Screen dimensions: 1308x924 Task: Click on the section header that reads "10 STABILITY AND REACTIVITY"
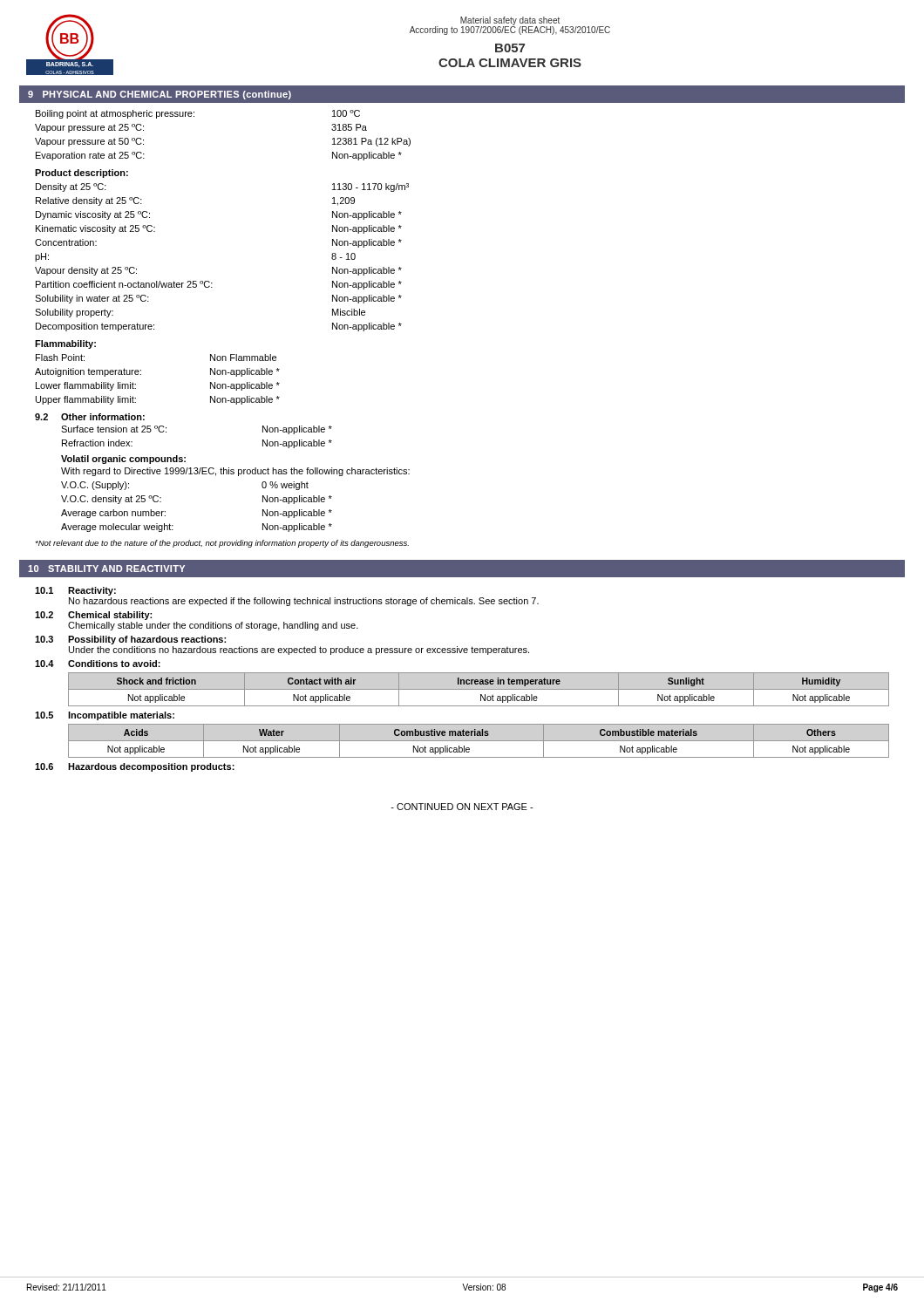107,569
